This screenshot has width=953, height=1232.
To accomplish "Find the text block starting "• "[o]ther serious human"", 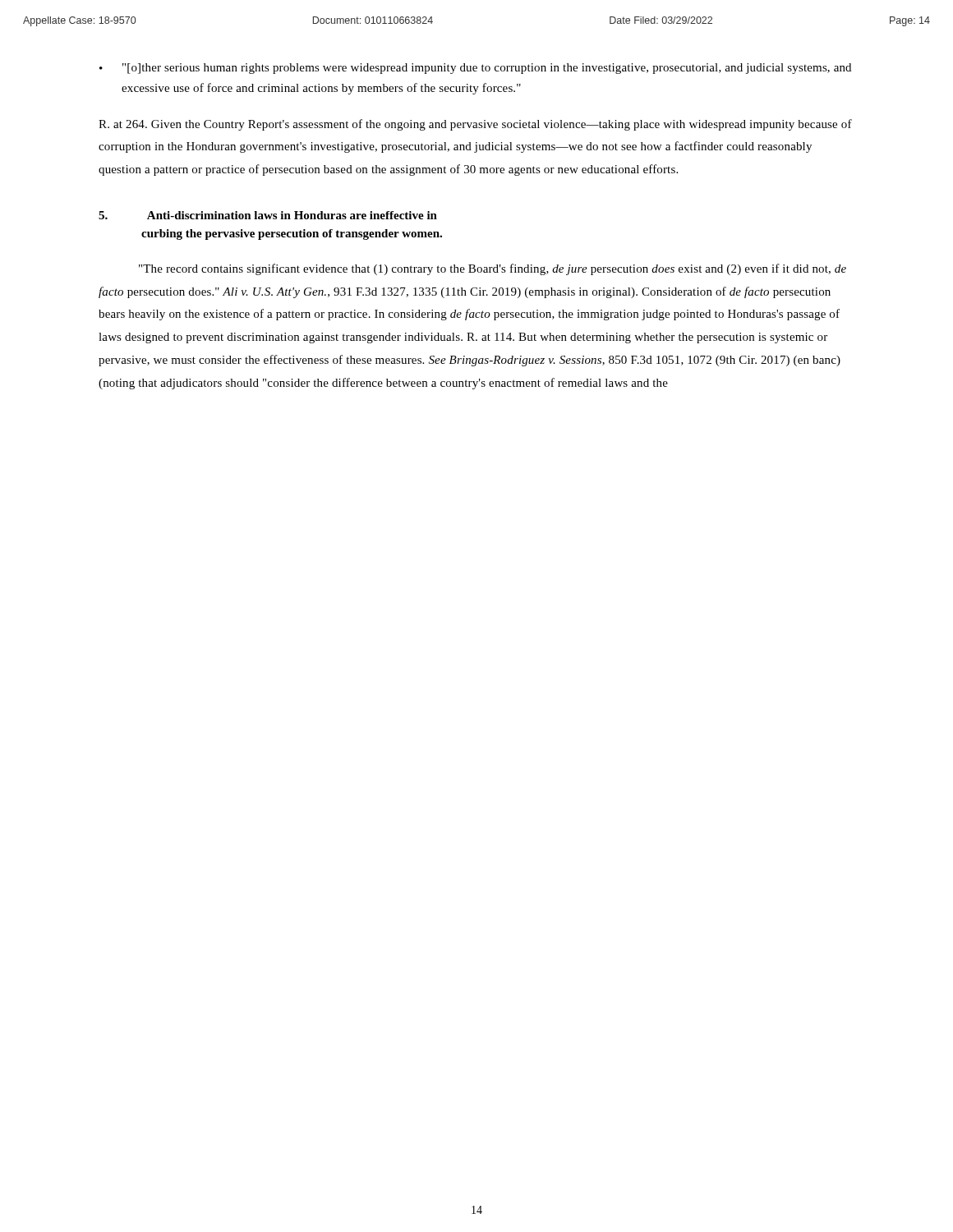I will coord(476,78).
